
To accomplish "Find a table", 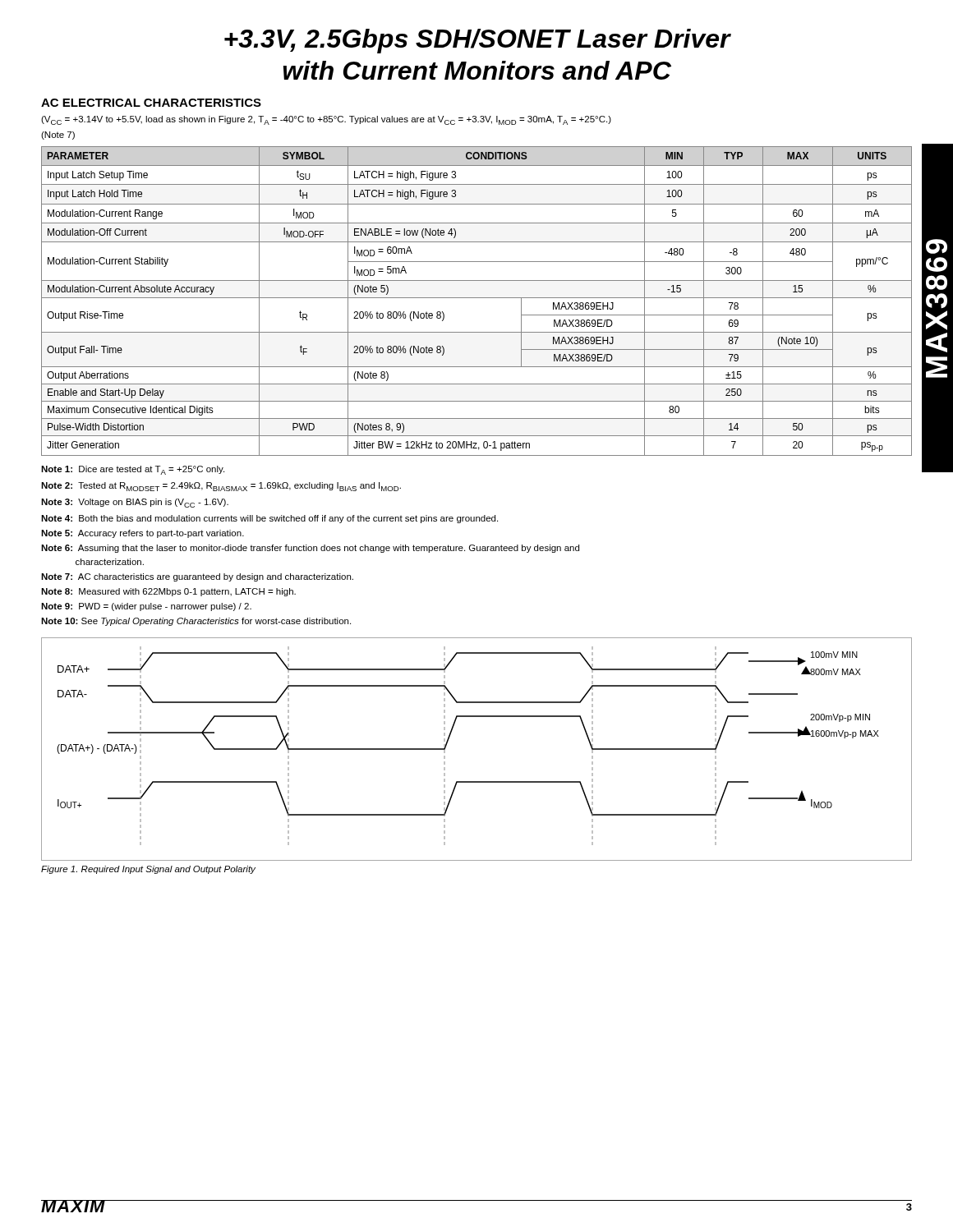I will [x=476, y=301].
